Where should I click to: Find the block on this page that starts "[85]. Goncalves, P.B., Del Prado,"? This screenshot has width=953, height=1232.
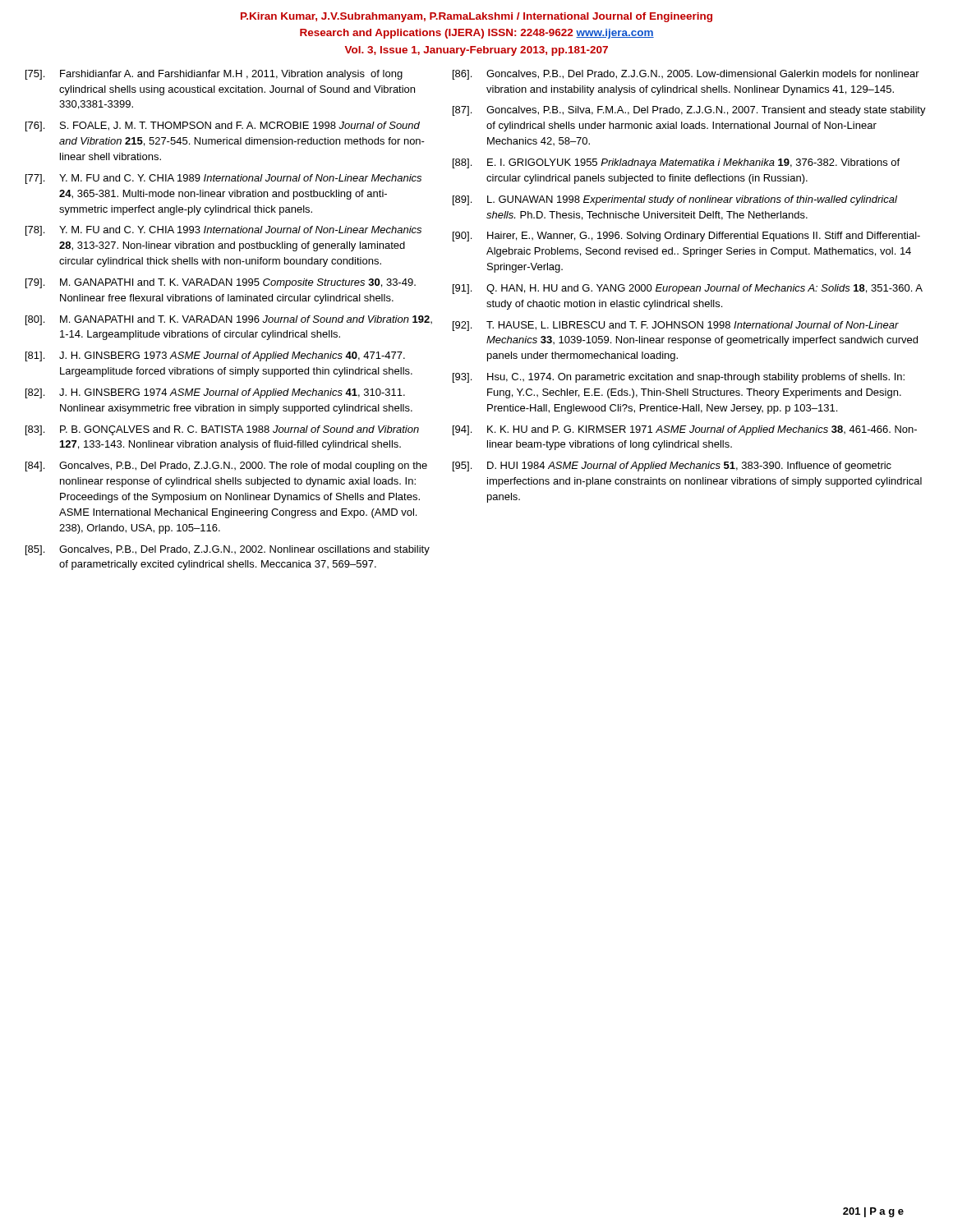click(x=230, y=557)
